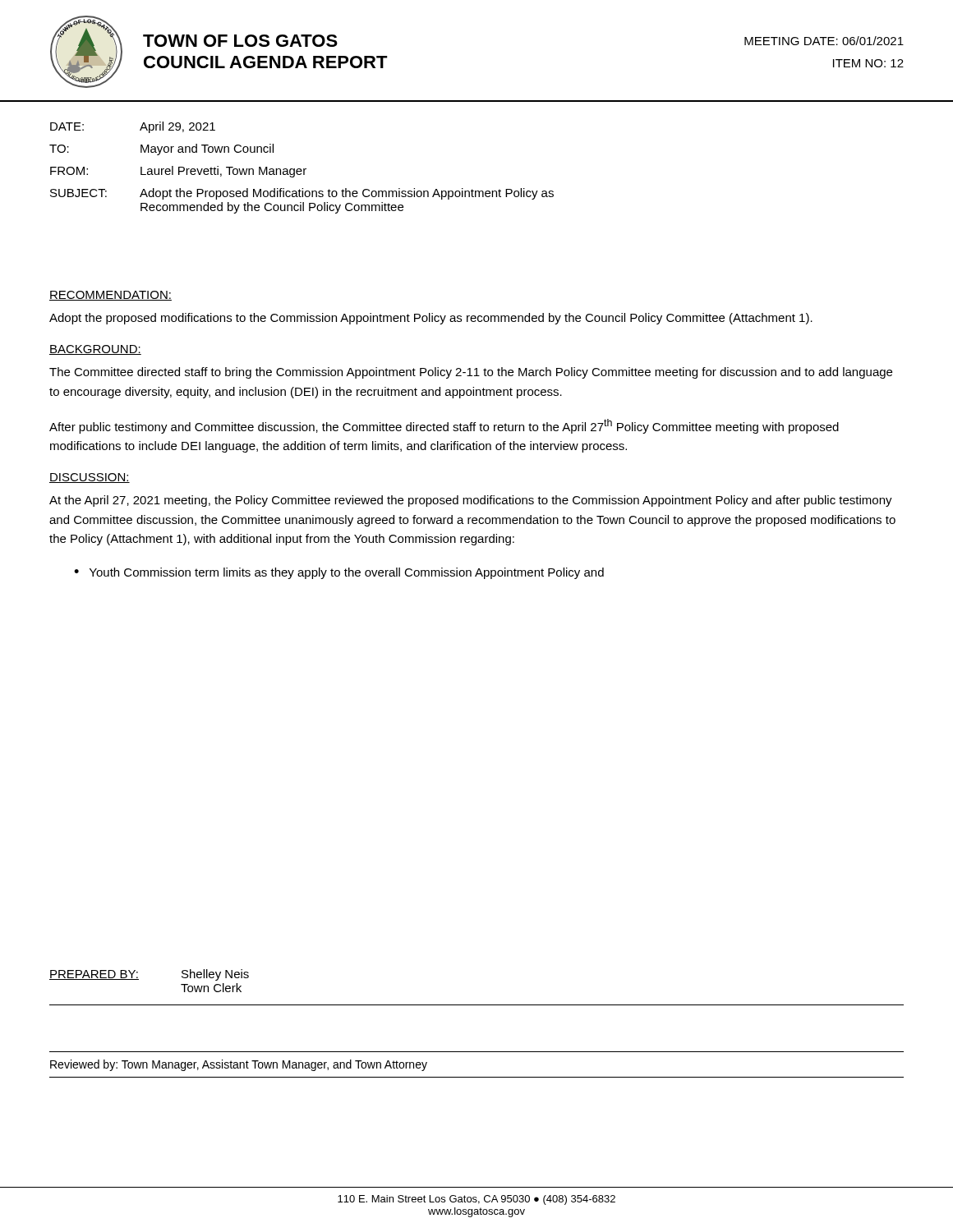953x1232 pixels.
Task: Navigate to the region starting "Adopt the proposed modifications to"
Action: 431,317
